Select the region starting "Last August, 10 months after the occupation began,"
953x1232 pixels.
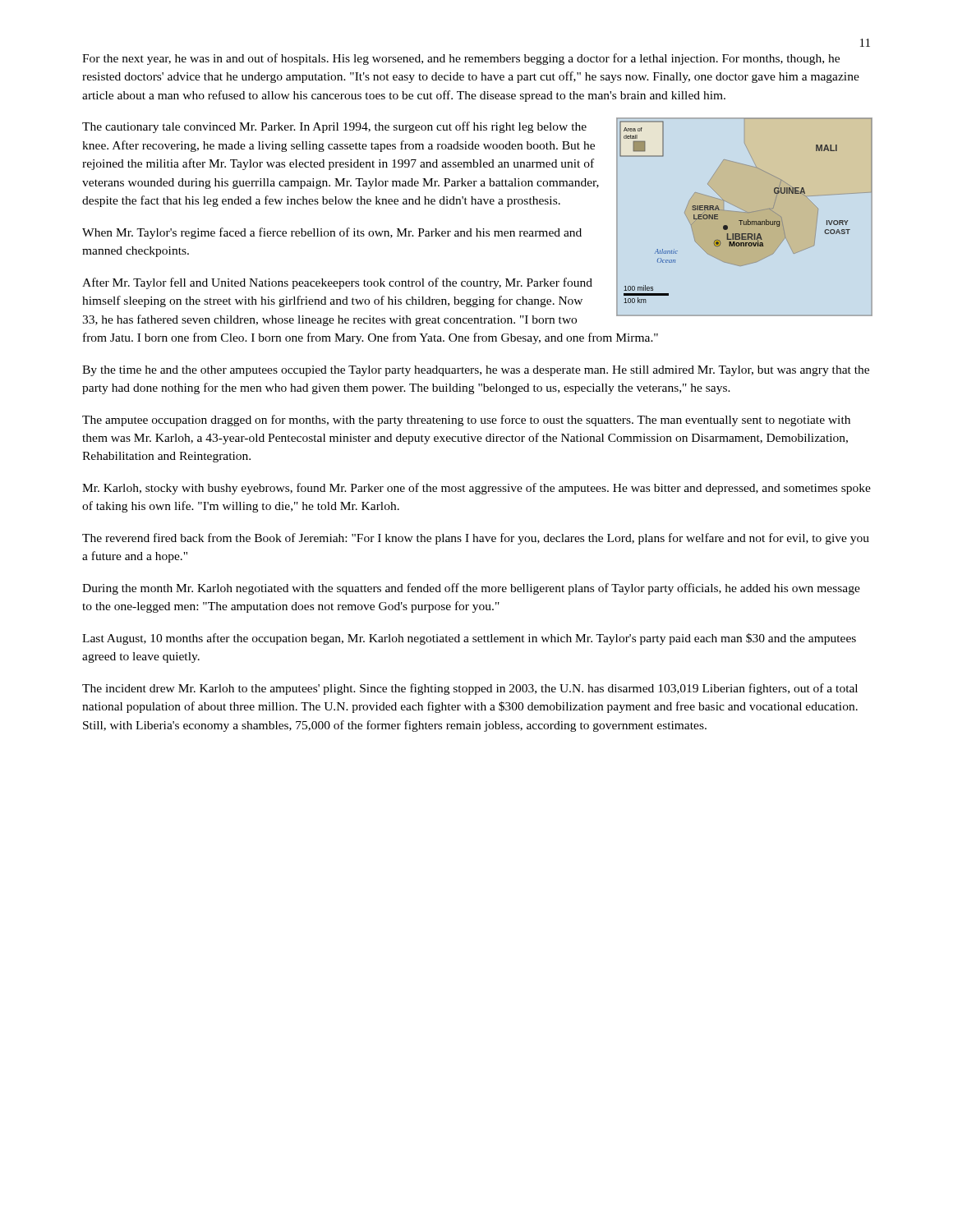(x=469, y=647)
